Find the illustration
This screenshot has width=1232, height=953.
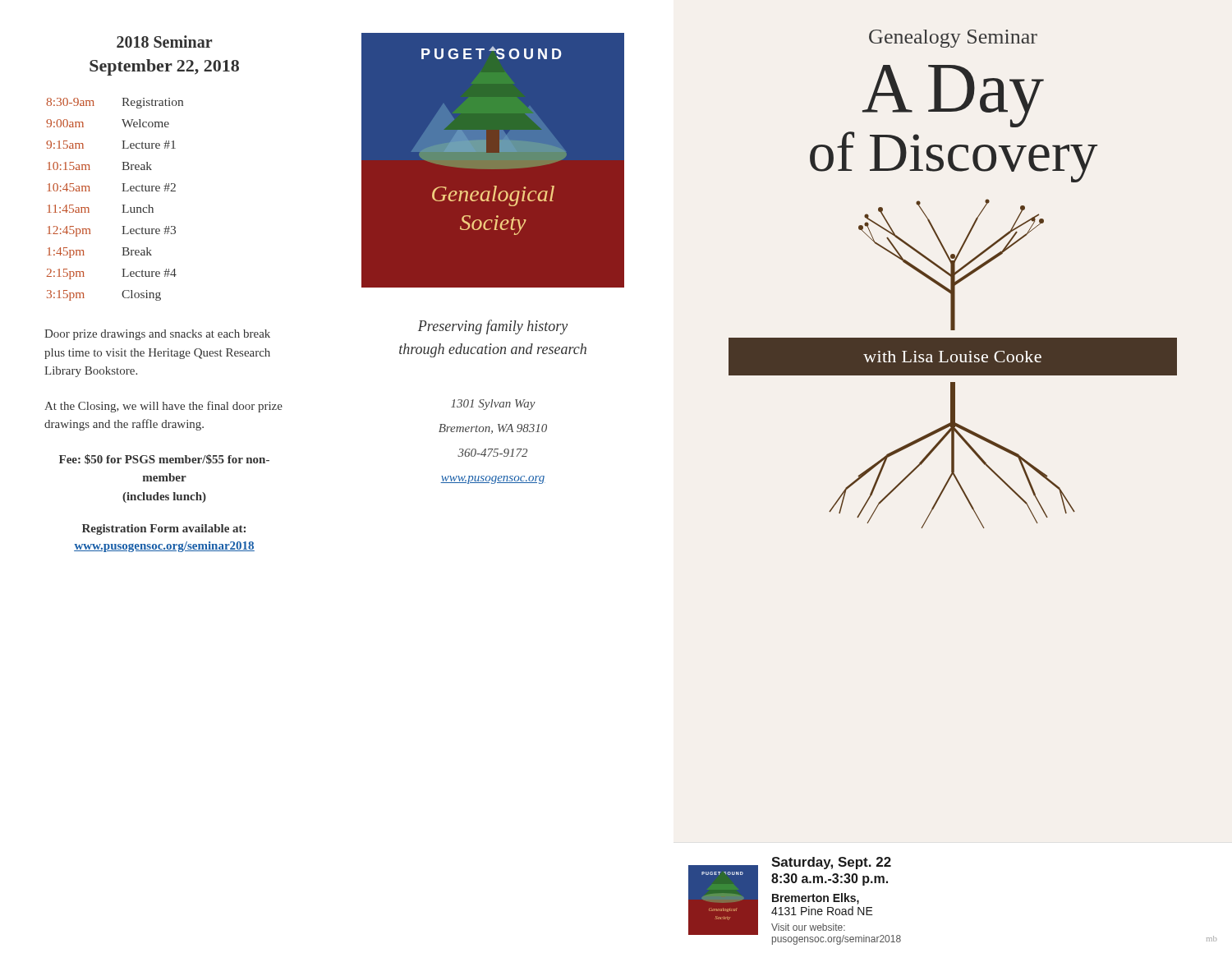(x=953, y=421)
